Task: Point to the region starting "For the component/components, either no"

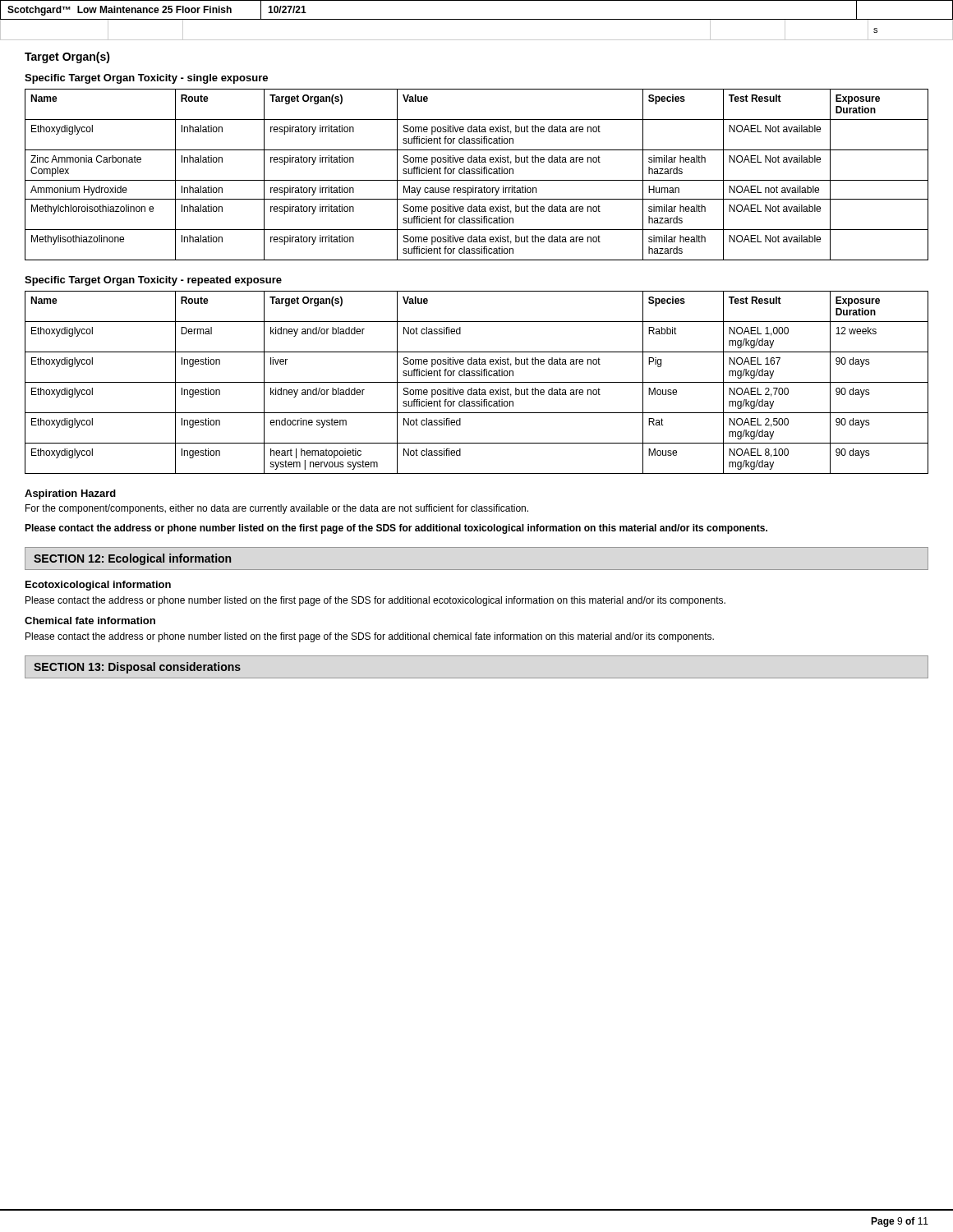Action: [277, 508]
